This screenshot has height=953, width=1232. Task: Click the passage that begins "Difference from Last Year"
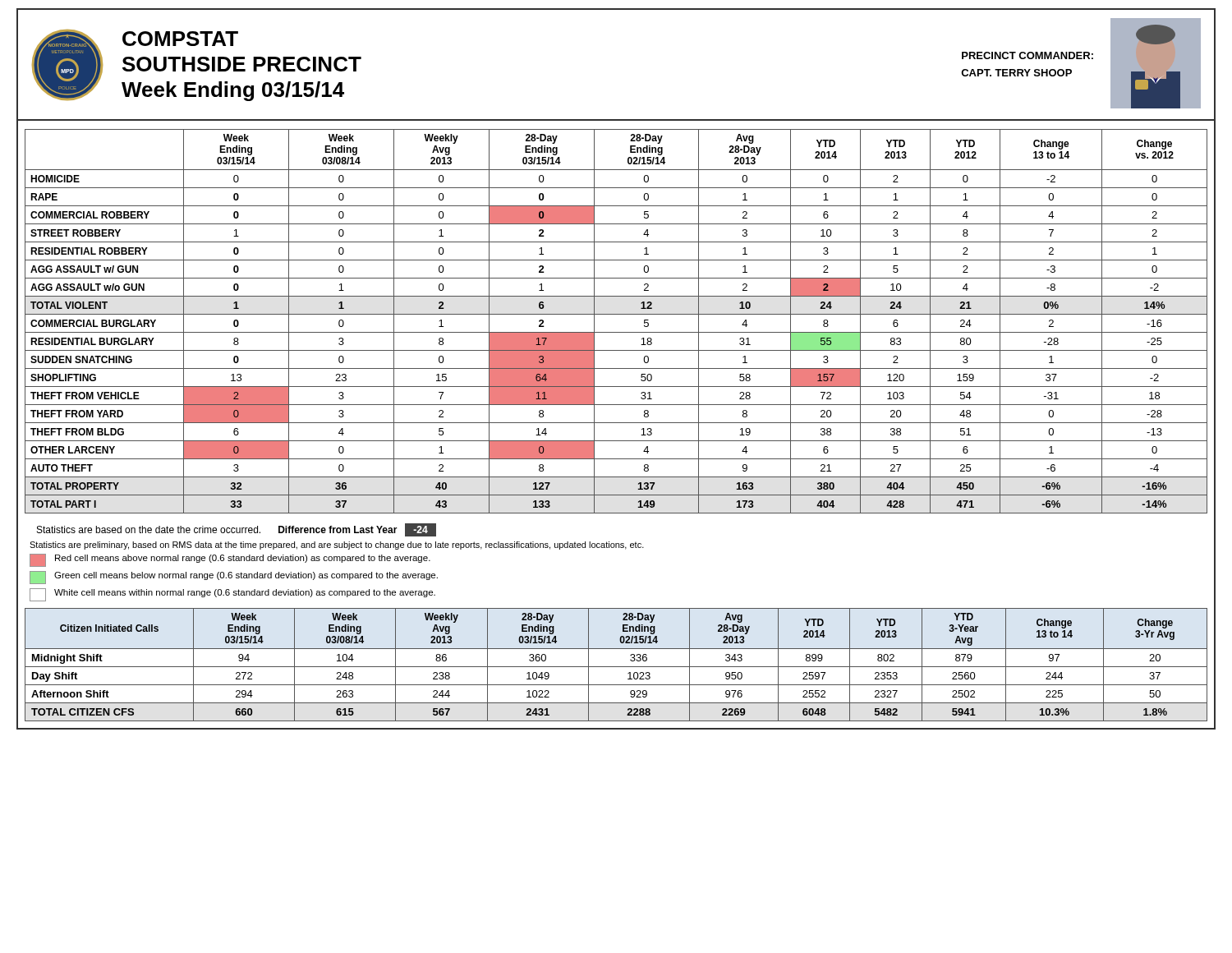click(357, 530)
